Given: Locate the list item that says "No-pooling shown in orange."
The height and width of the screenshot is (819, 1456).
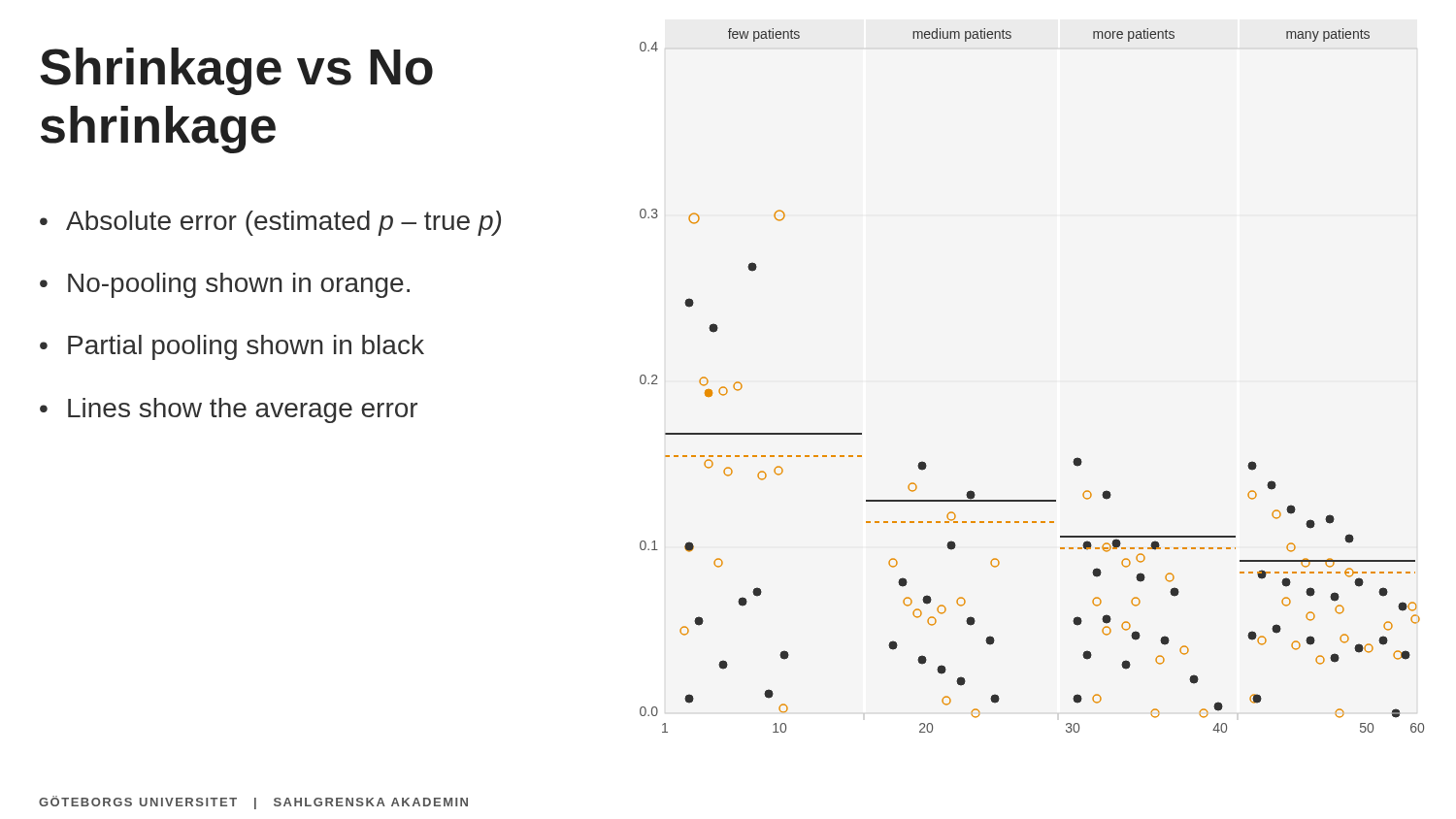Looking at the screenshot, I should [239, 283].
